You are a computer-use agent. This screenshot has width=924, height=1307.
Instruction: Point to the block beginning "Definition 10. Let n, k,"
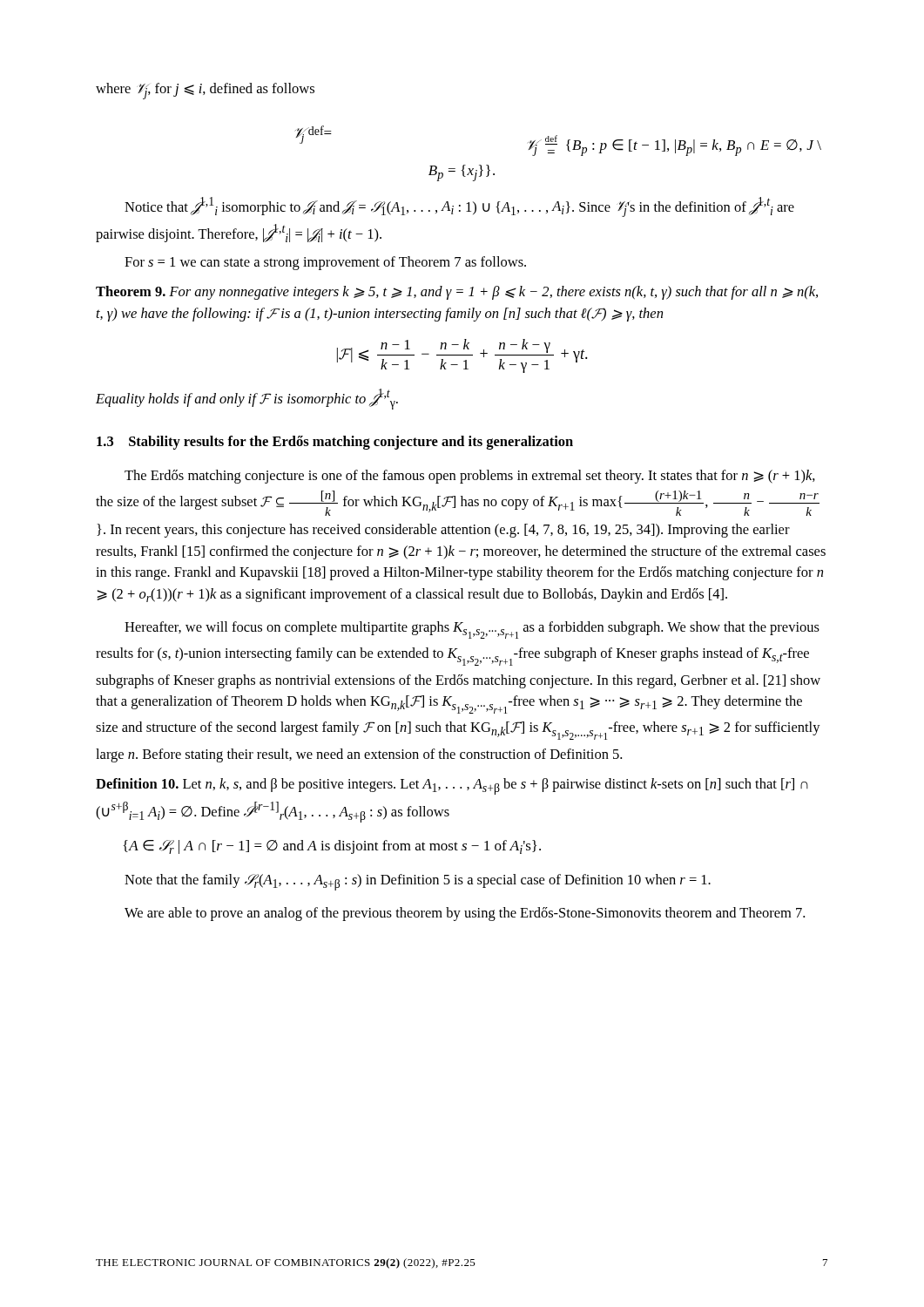[453, 799]
